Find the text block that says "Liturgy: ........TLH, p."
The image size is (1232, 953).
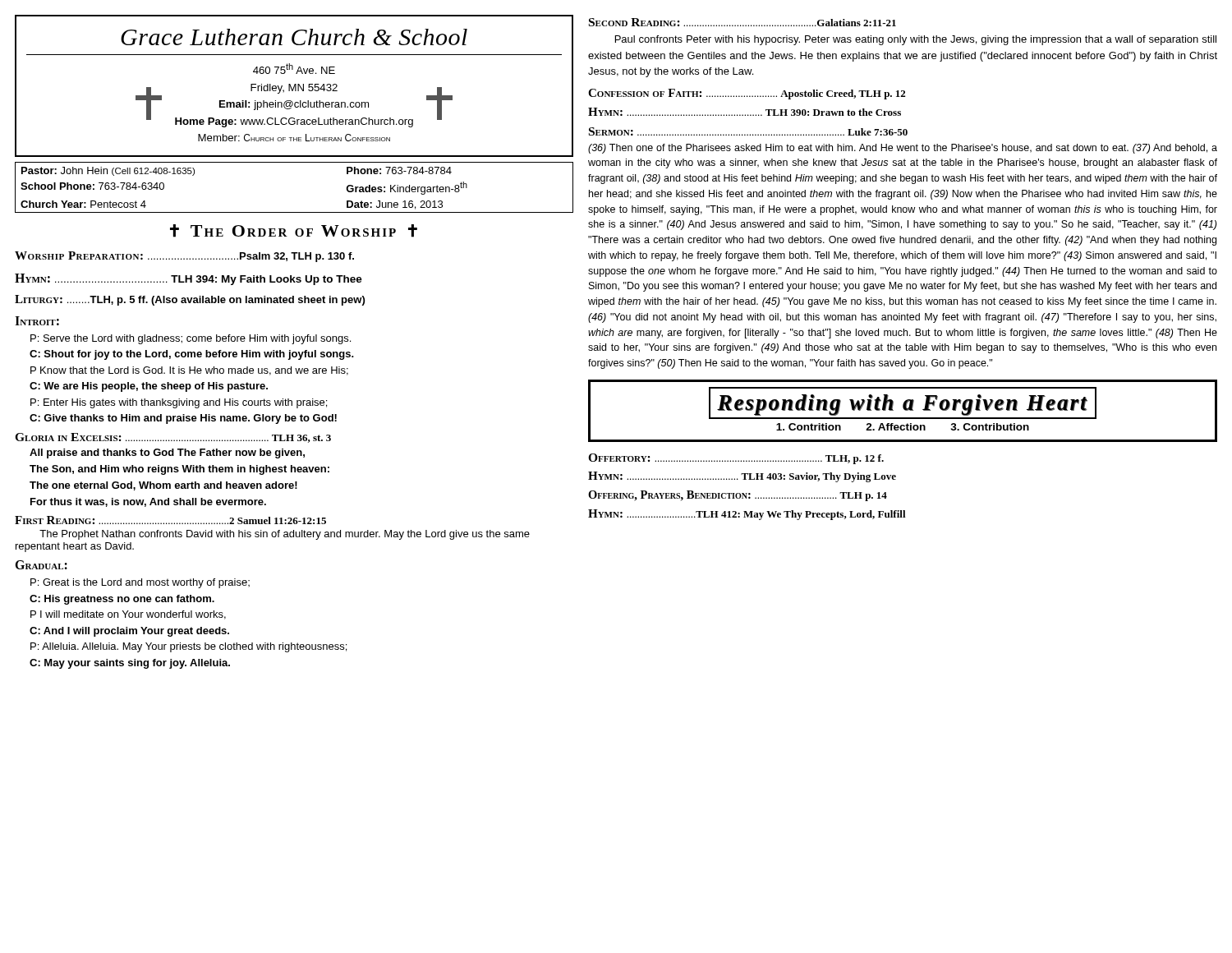[x=190, y=299]
